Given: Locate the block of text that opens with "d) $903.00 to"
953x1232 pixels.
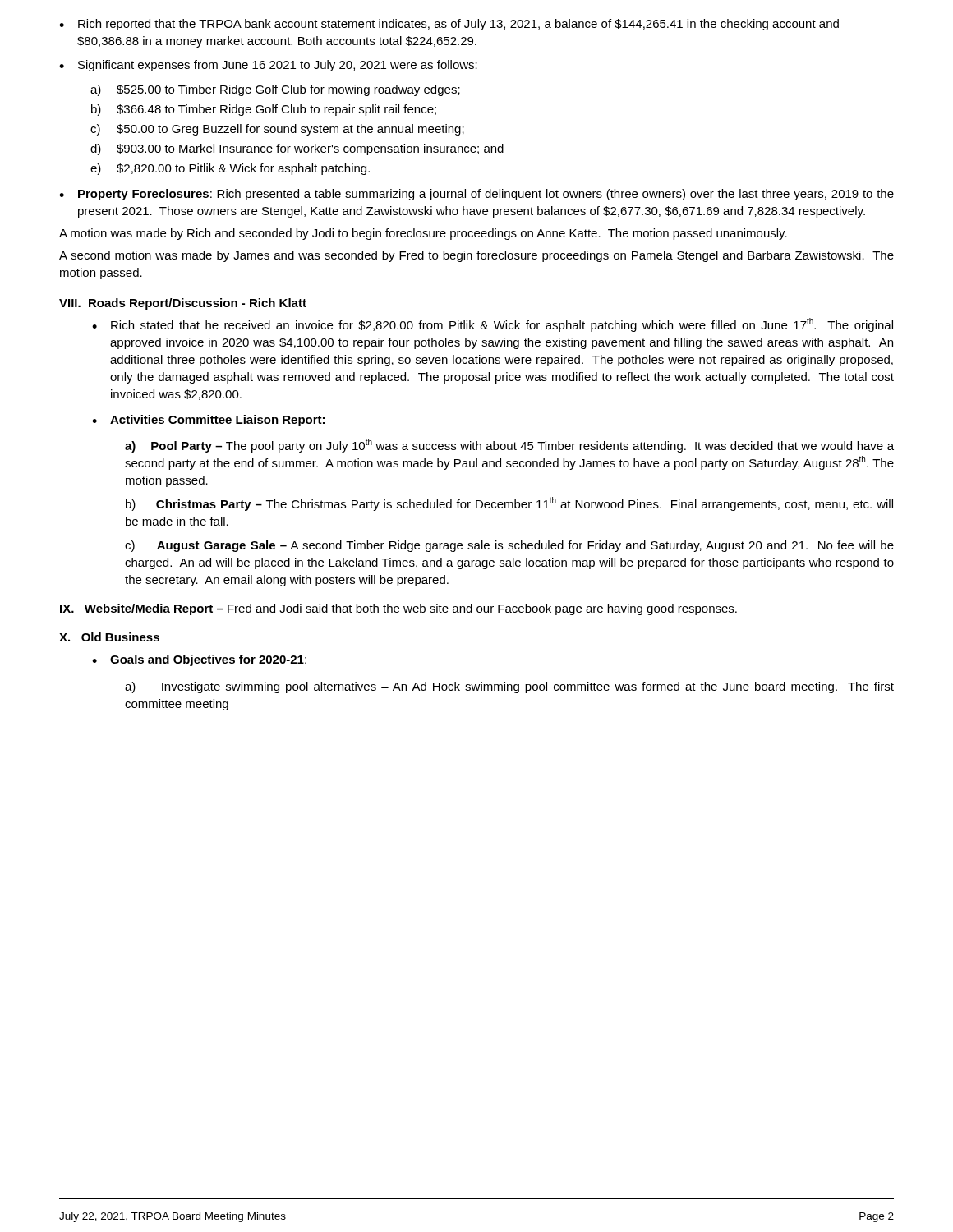Looking at the screenshot, I should (297, 148).
